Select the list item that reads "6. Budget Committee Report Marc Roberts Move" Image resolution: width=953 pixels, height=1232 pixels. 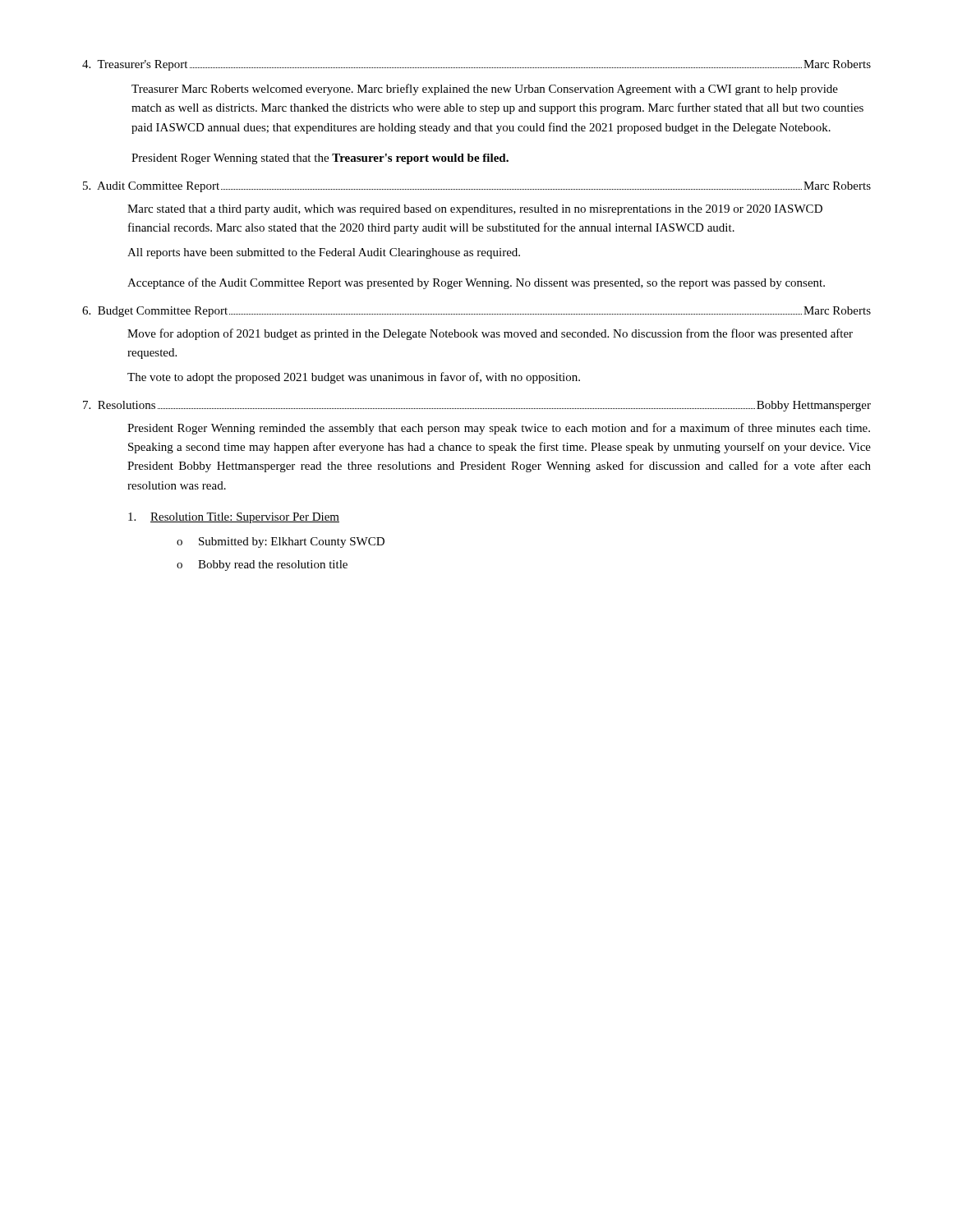476,345
